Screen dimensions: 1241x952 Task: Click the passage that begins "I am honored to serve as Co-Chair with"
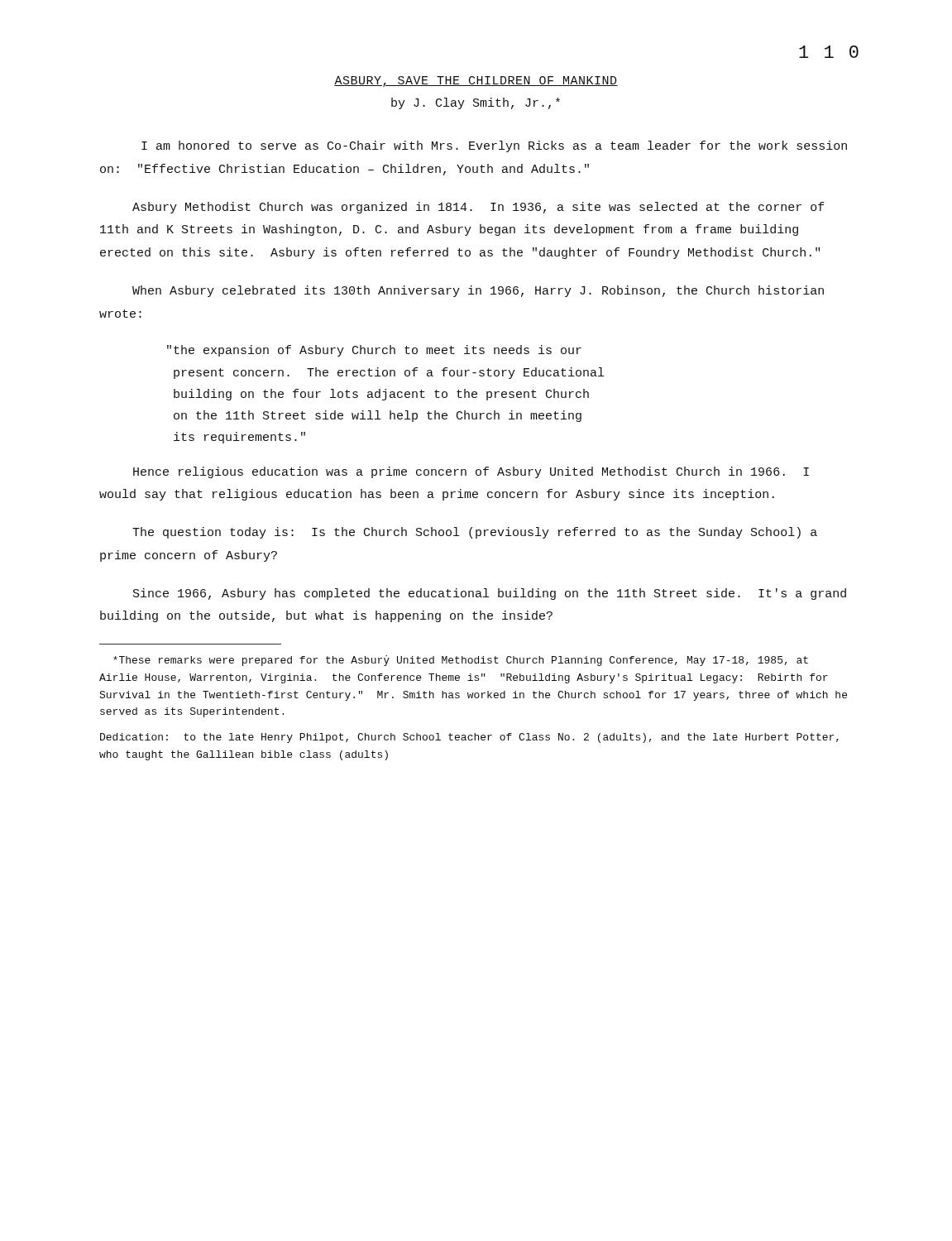pyautogui.click(x=474, y=158)
